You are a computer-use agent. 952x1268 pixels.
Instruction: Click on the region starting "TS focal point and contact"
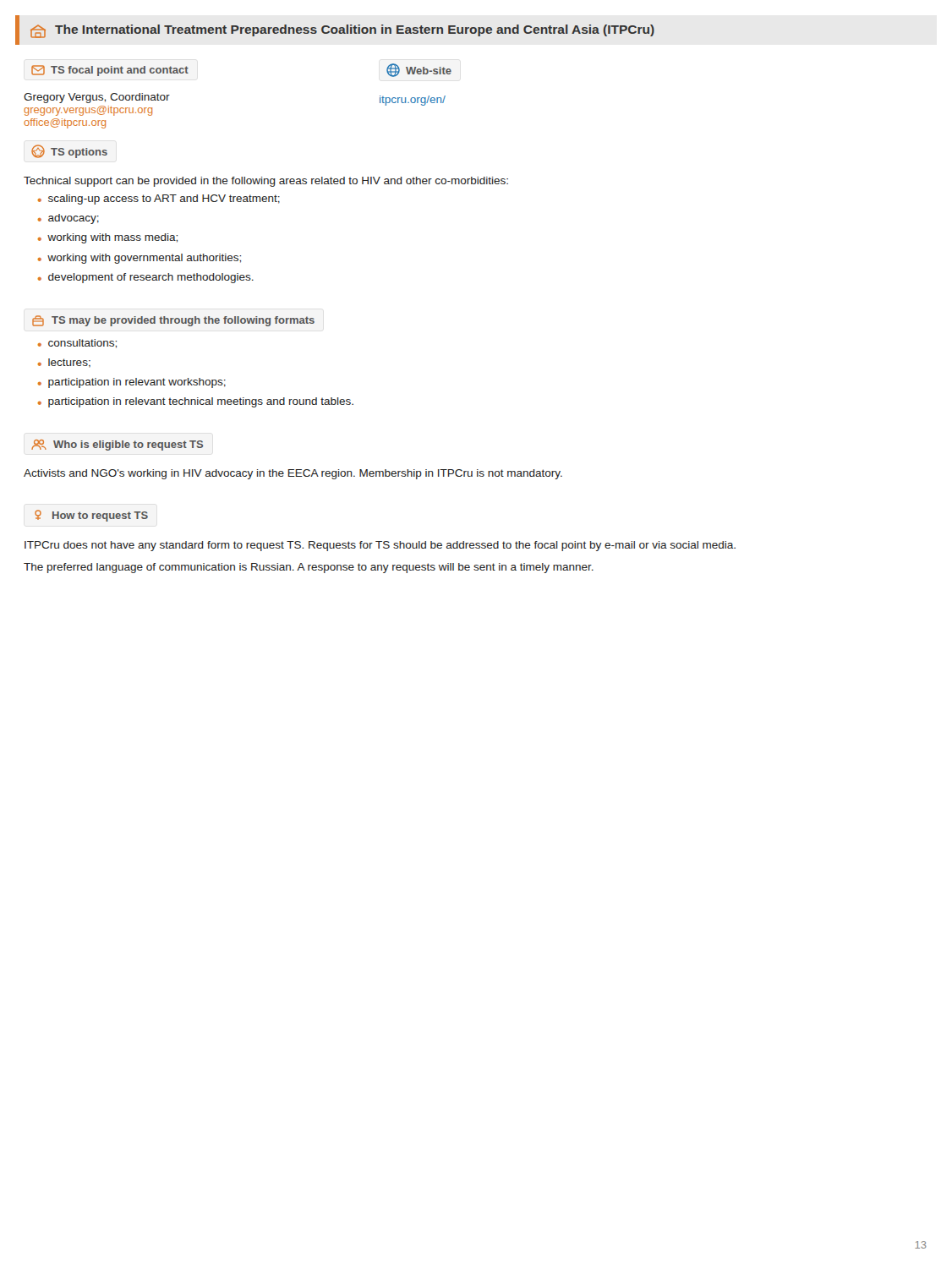(x=110, y=70)
